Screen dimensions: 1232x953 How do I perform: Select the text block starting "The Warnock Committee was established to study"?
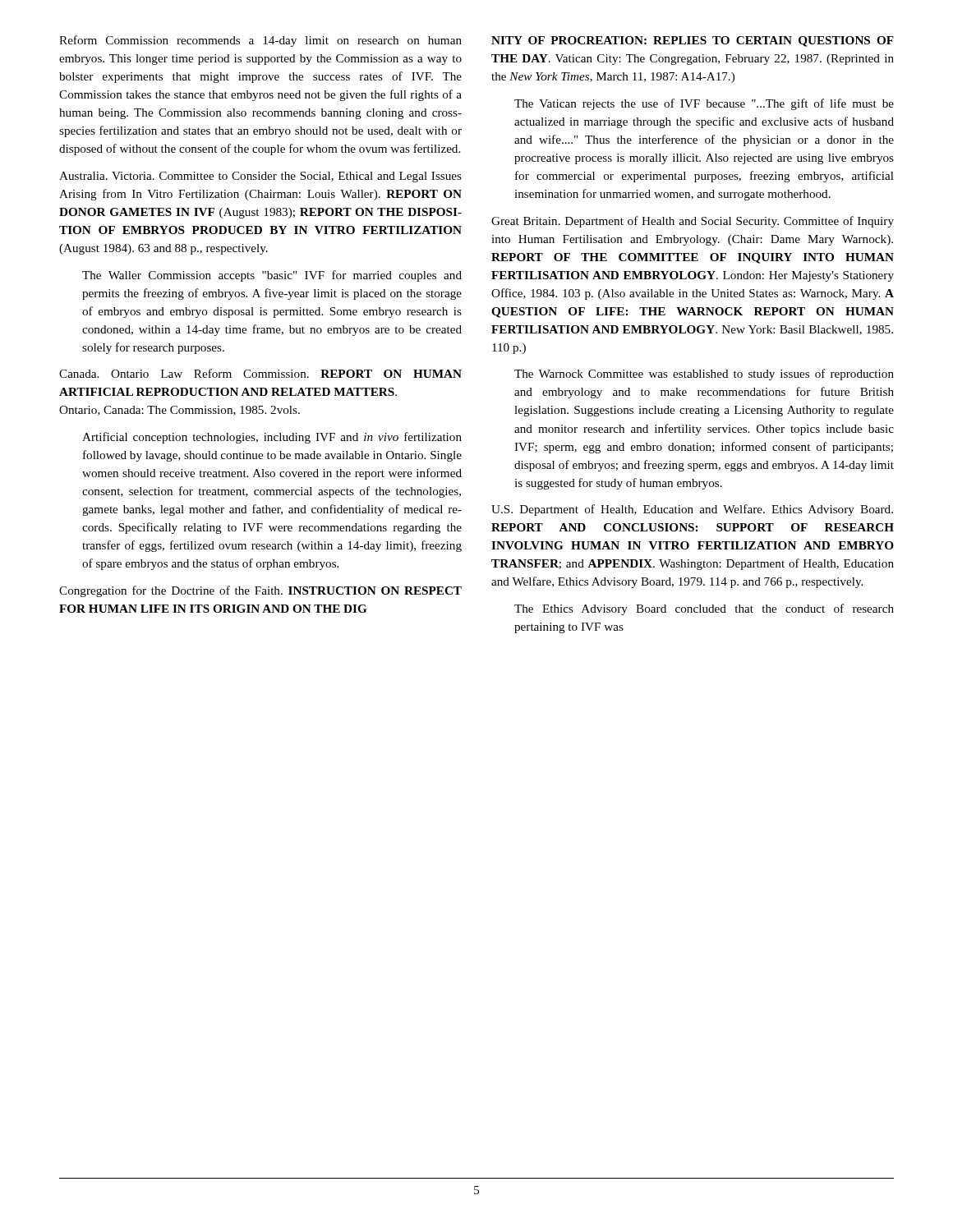coord(704,428)
